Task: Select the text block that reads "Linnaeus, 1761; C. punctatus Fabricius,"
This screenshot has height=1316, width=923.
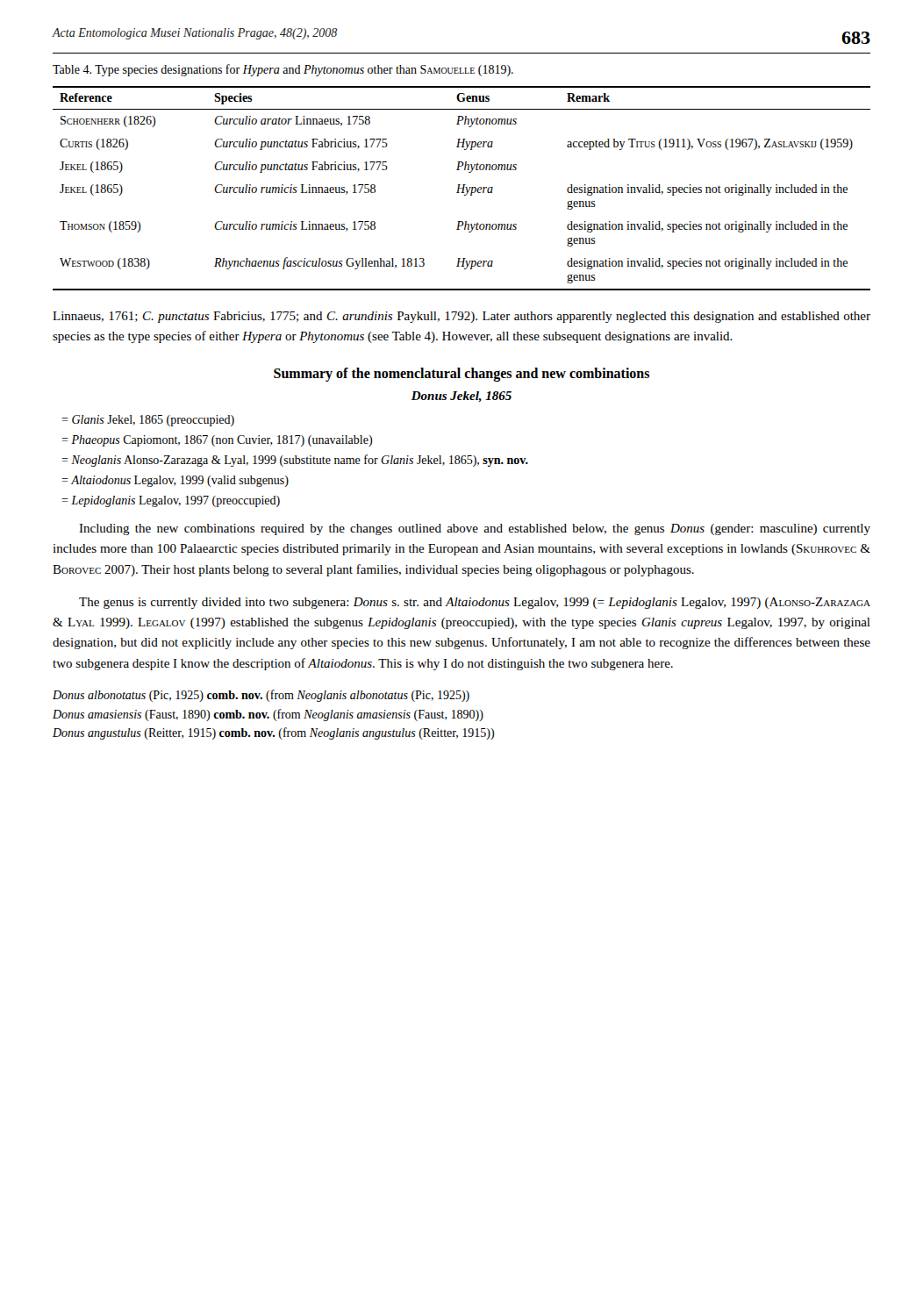Action: (x=462, y=326)
